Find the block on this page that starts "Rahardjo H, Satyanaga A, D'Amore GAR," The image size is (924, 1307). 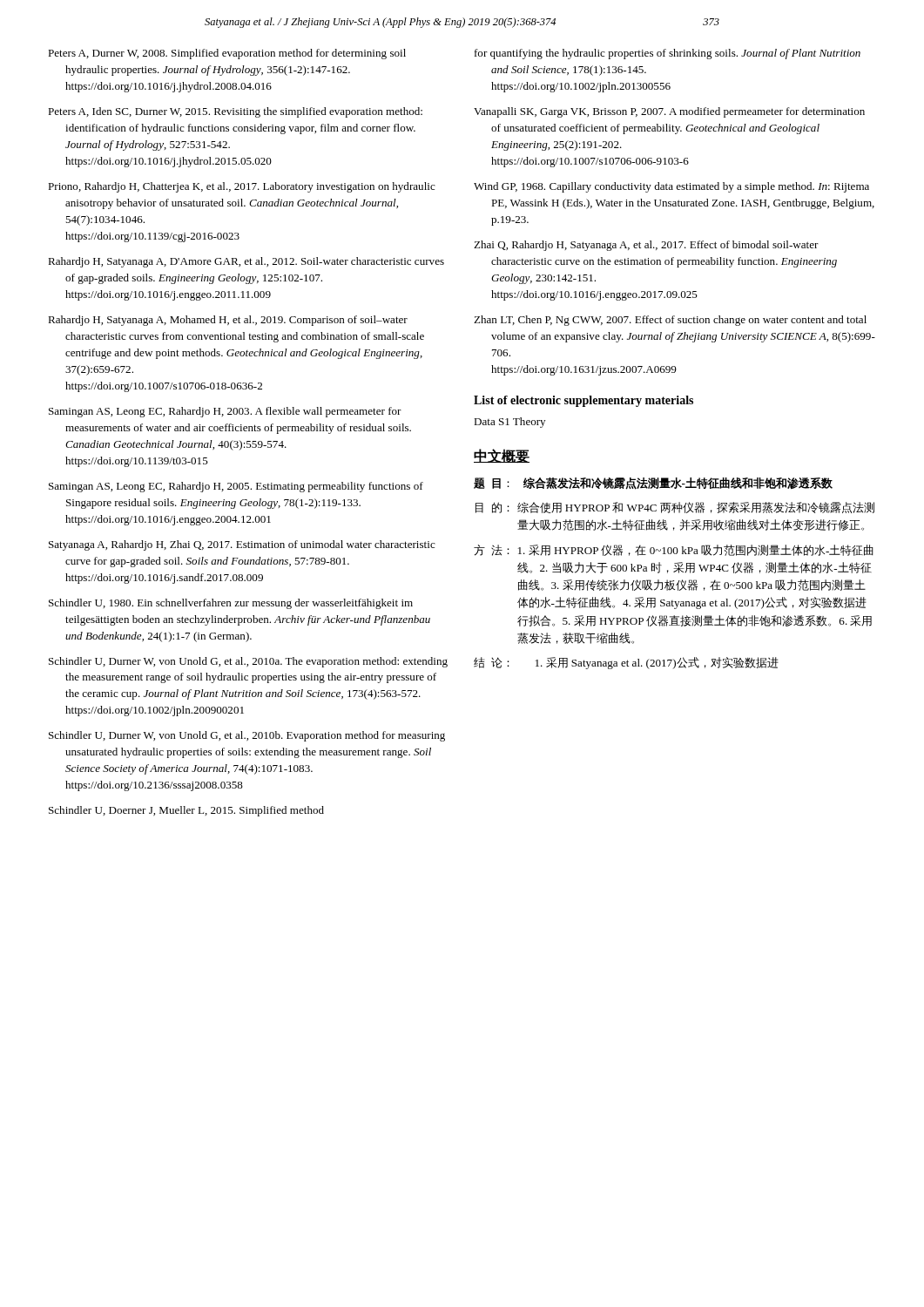point(246,277)
